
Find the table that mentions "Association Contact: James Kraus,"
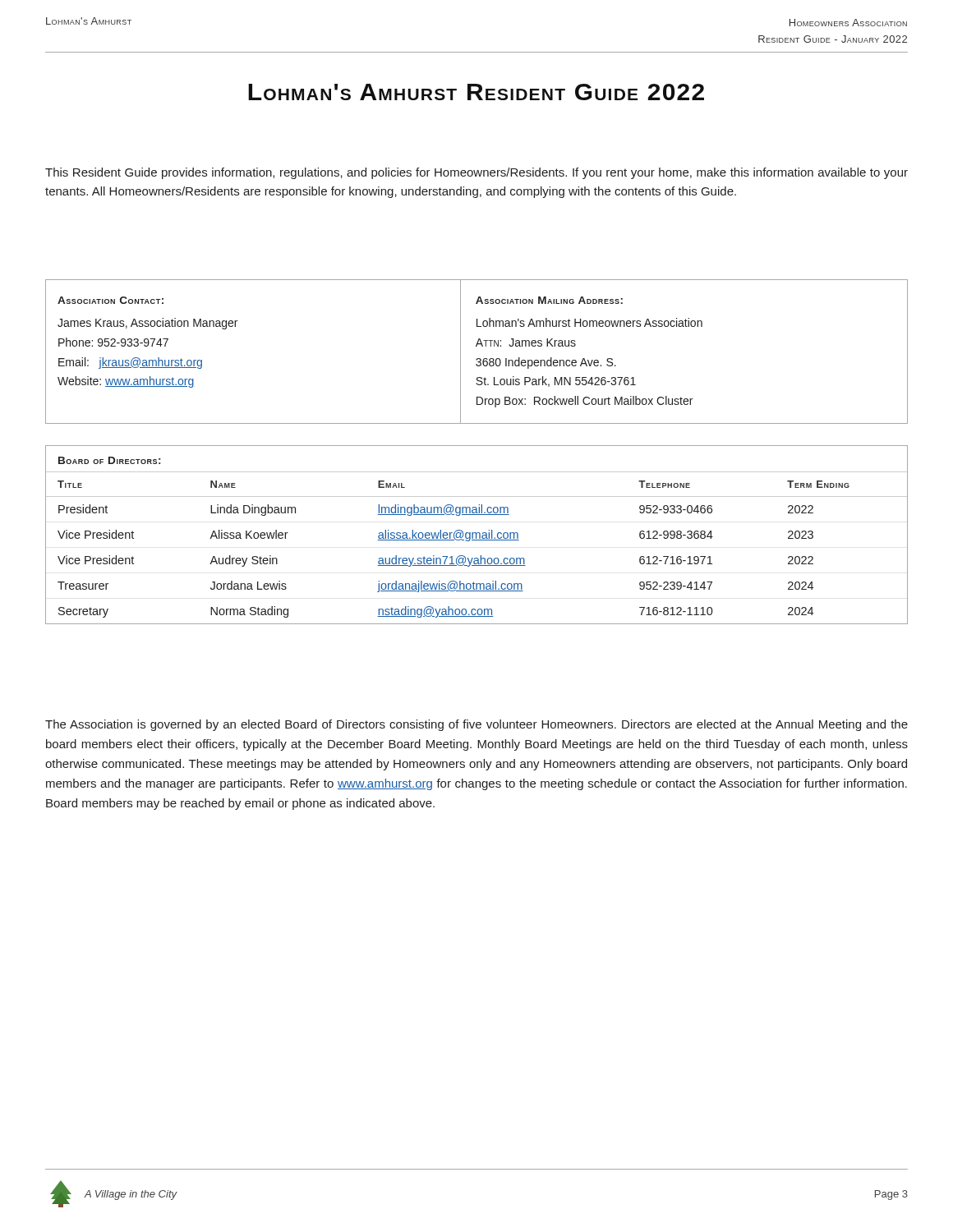tap(476, 351)
